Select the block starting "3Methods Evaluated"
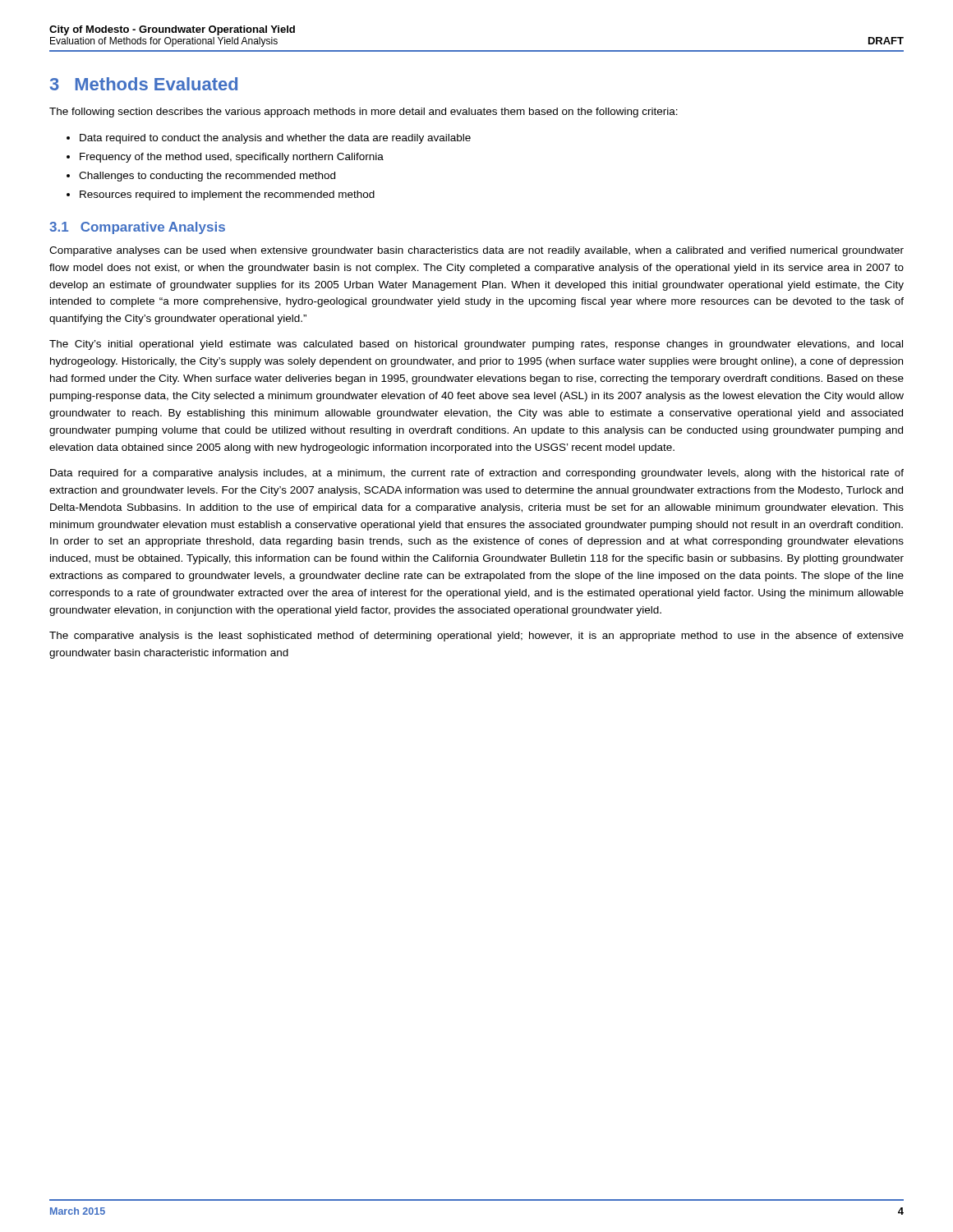 (144, 84)
